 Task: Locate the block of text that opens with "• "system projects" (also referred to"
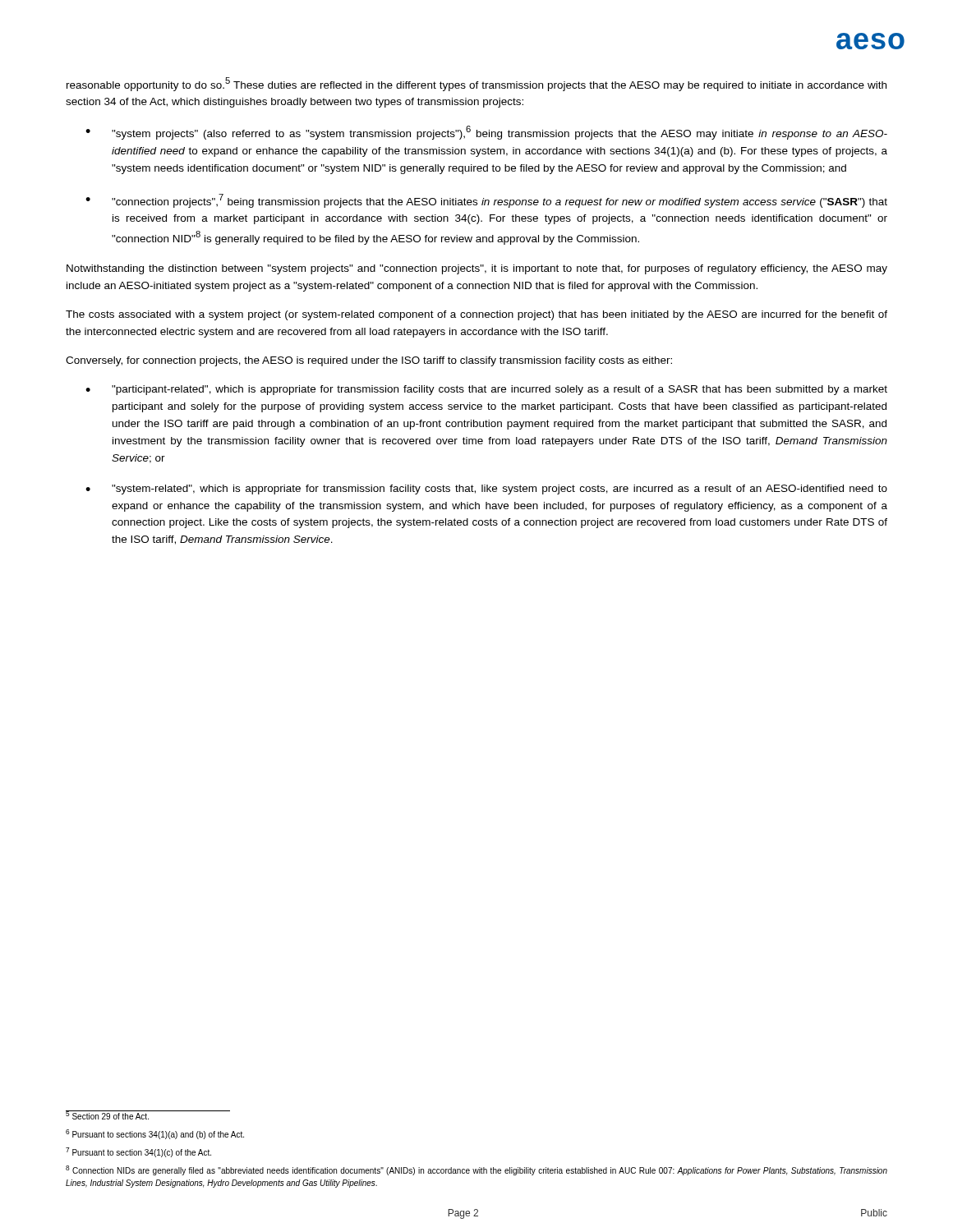pos(486,150)
